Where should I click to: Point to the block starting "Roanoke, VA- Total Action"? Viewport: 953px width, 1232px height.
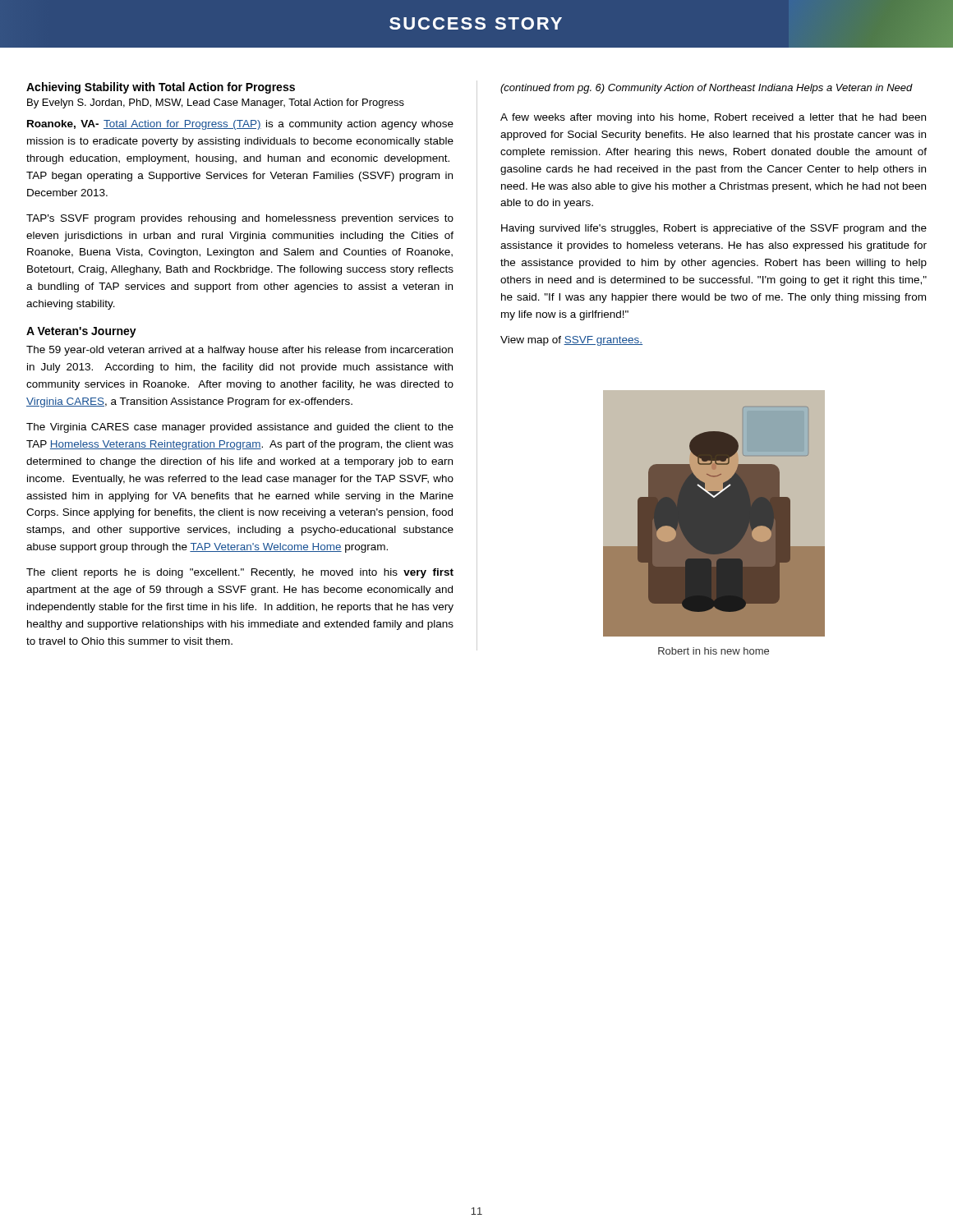(x=240, y=158)
